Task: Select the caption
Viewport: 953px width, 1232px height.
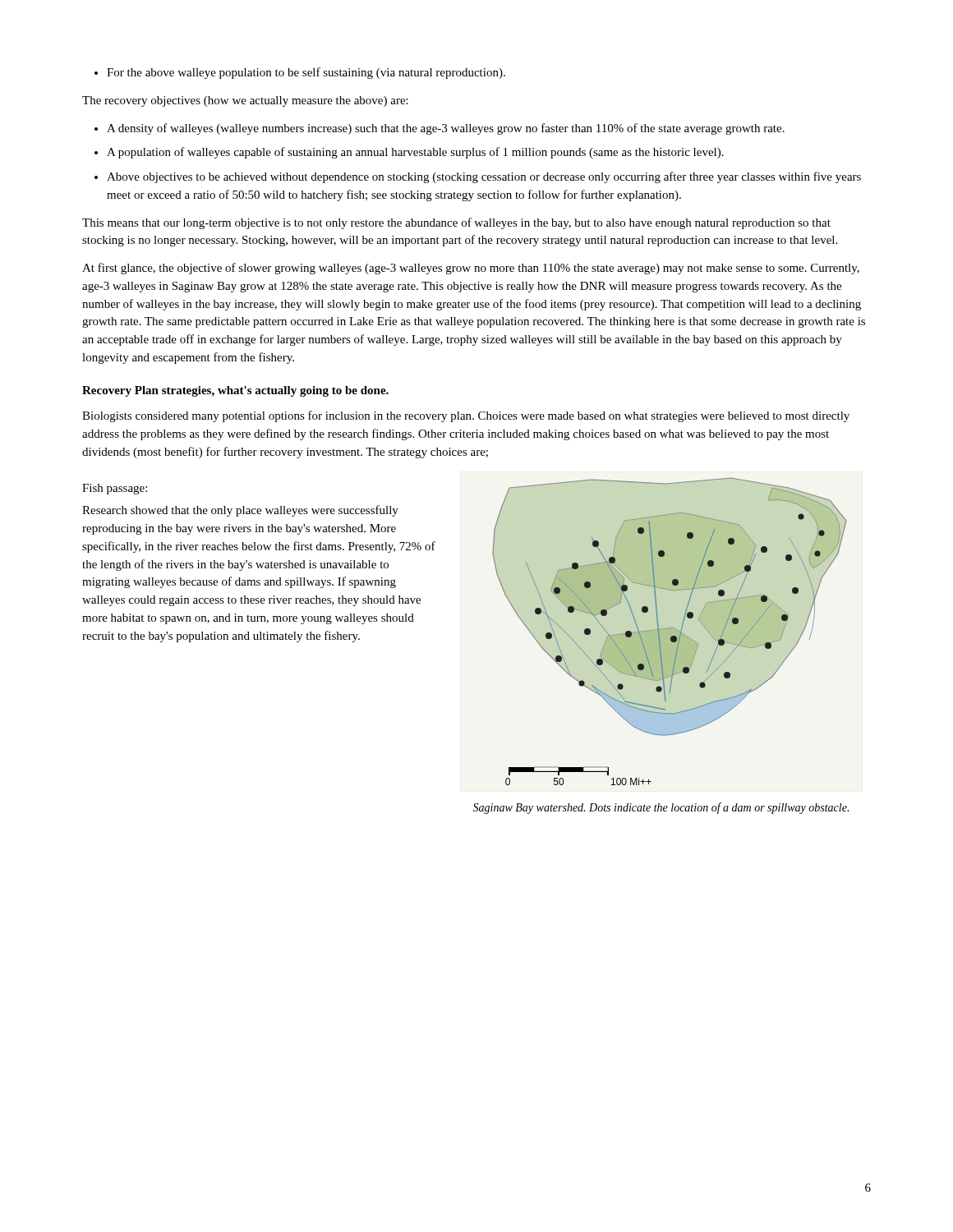Action: (661, 808)
